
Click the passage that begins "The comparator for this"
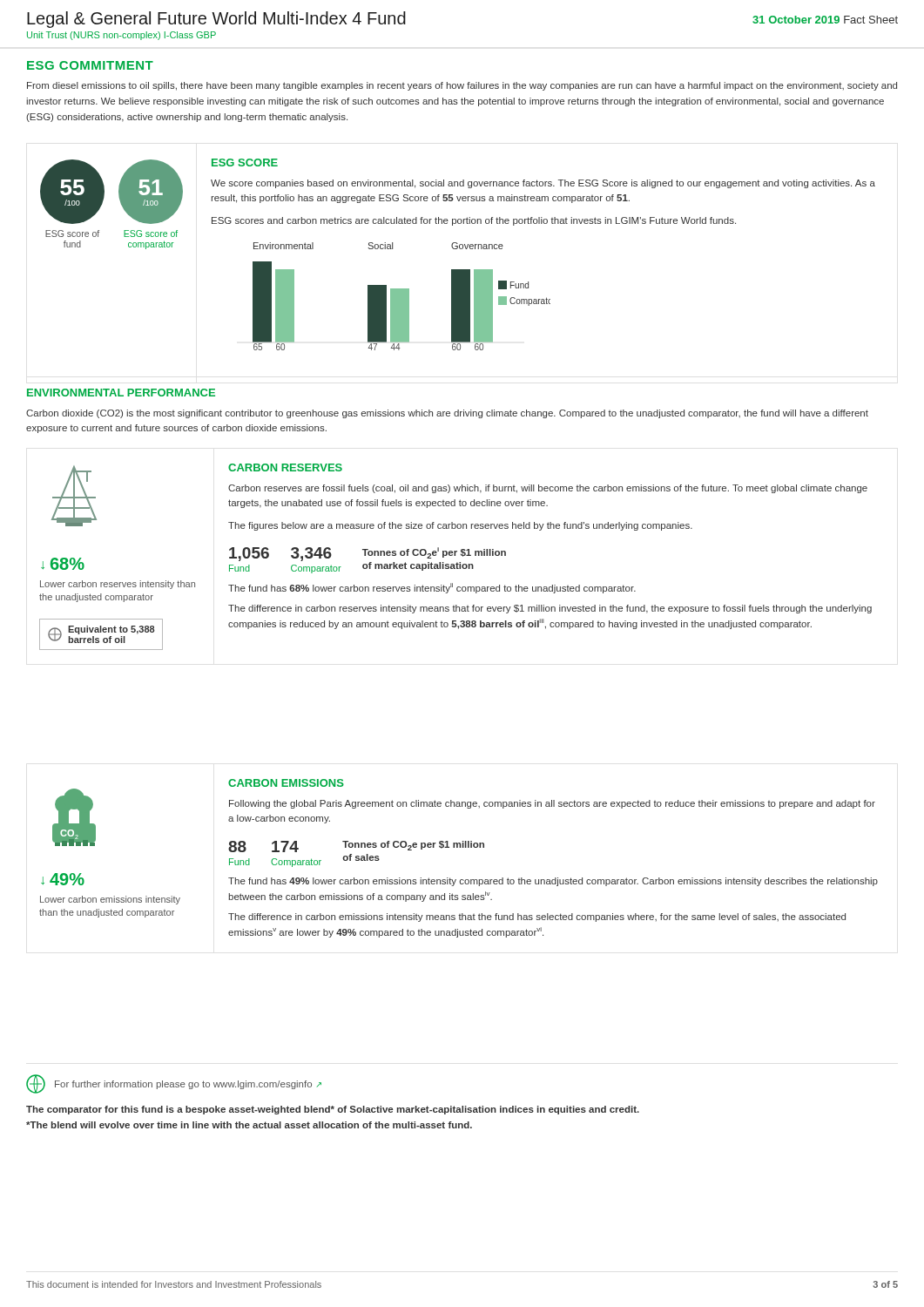[333, 1117]
